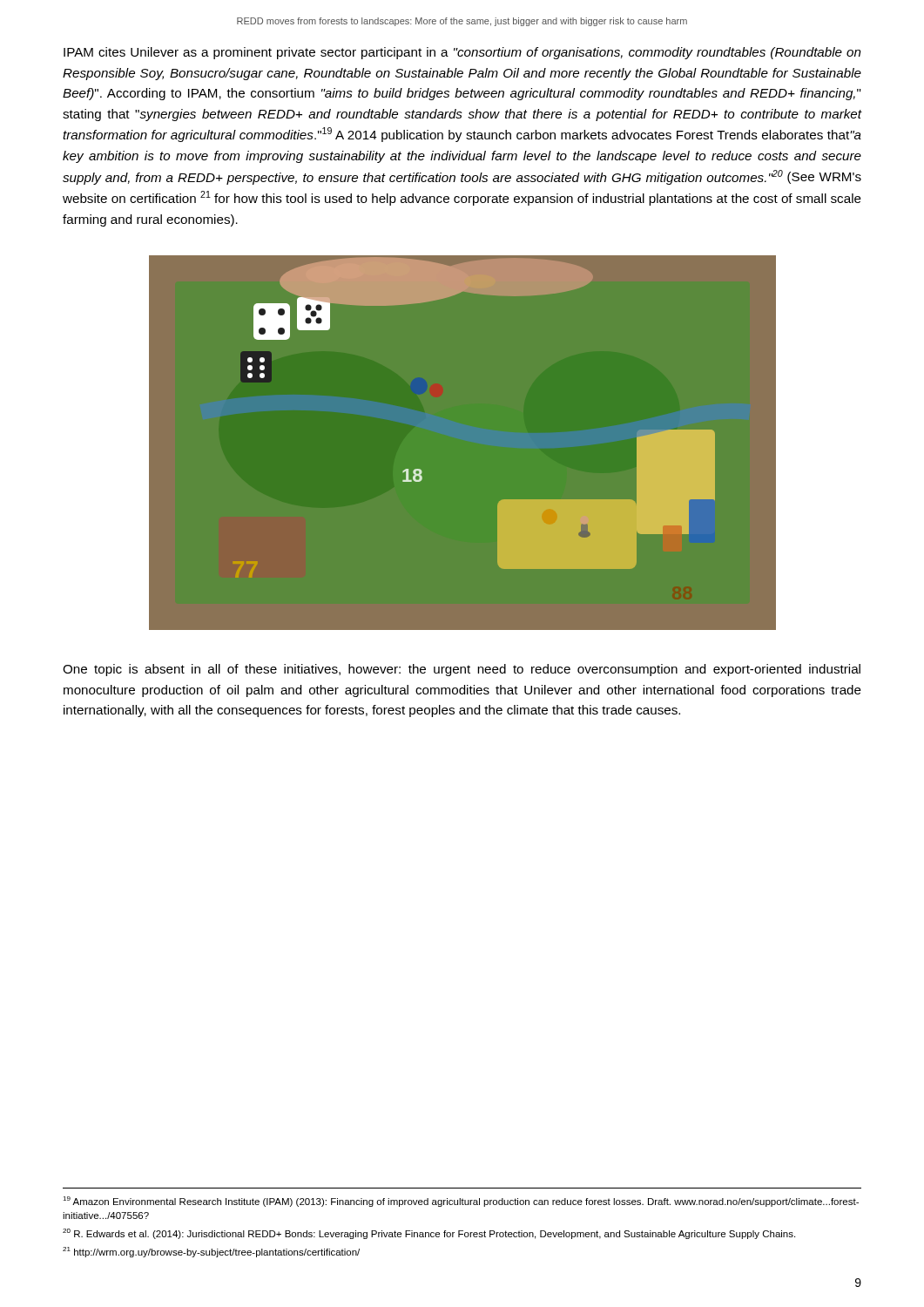This screenshot has width=924, height=1307.
Task: Find the footnote containing "19 Amazon Environmental Research"
Action: [x=461, y=1208]
